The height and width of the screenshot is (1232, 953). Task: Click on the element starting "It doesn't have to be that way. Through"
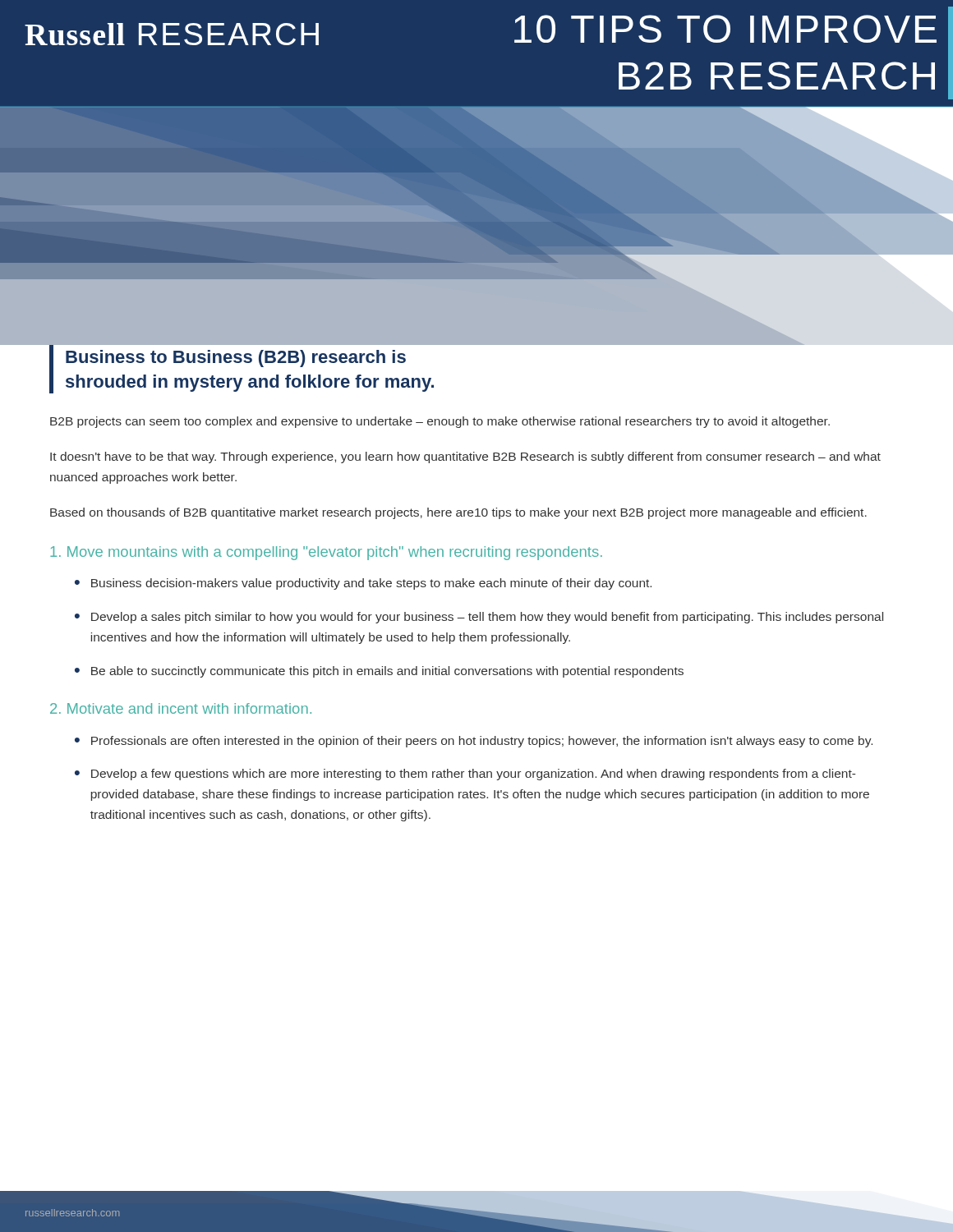click(x=465, y=467)
